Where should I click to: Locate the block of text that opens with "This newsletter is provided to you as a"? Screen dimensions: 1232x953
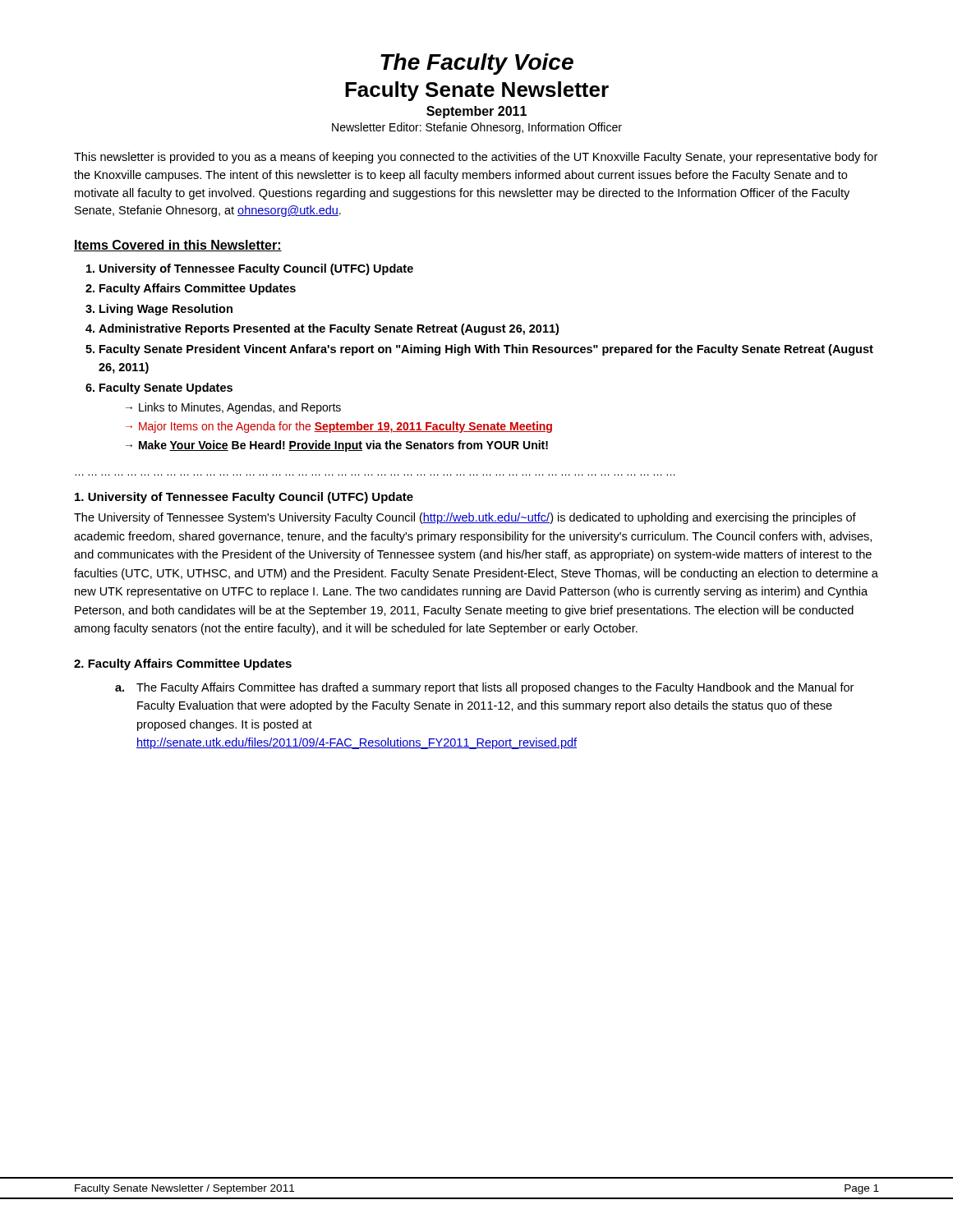[x=476, y=184]
